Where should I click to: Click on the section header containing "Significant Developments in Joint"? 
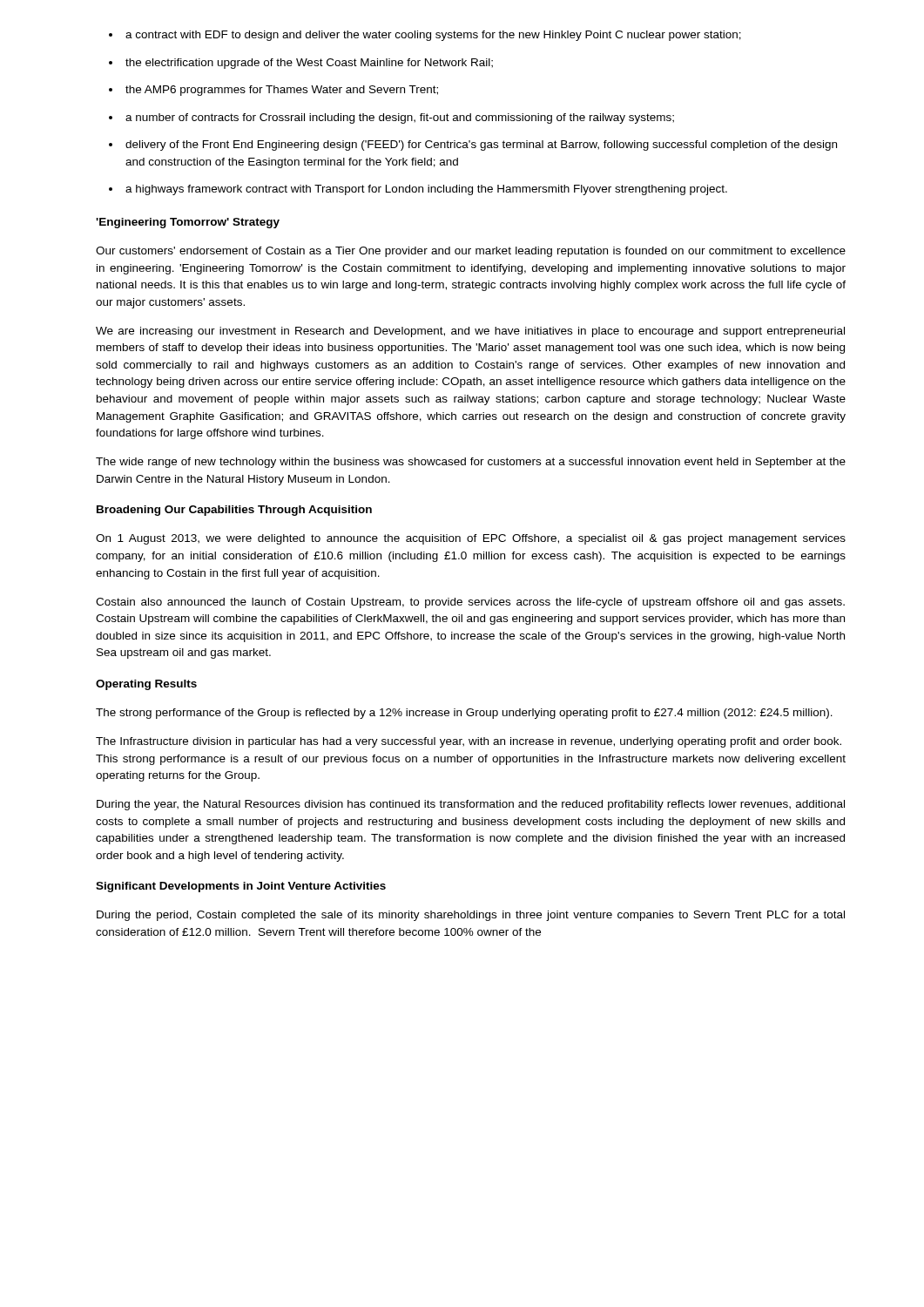(241, 887)
